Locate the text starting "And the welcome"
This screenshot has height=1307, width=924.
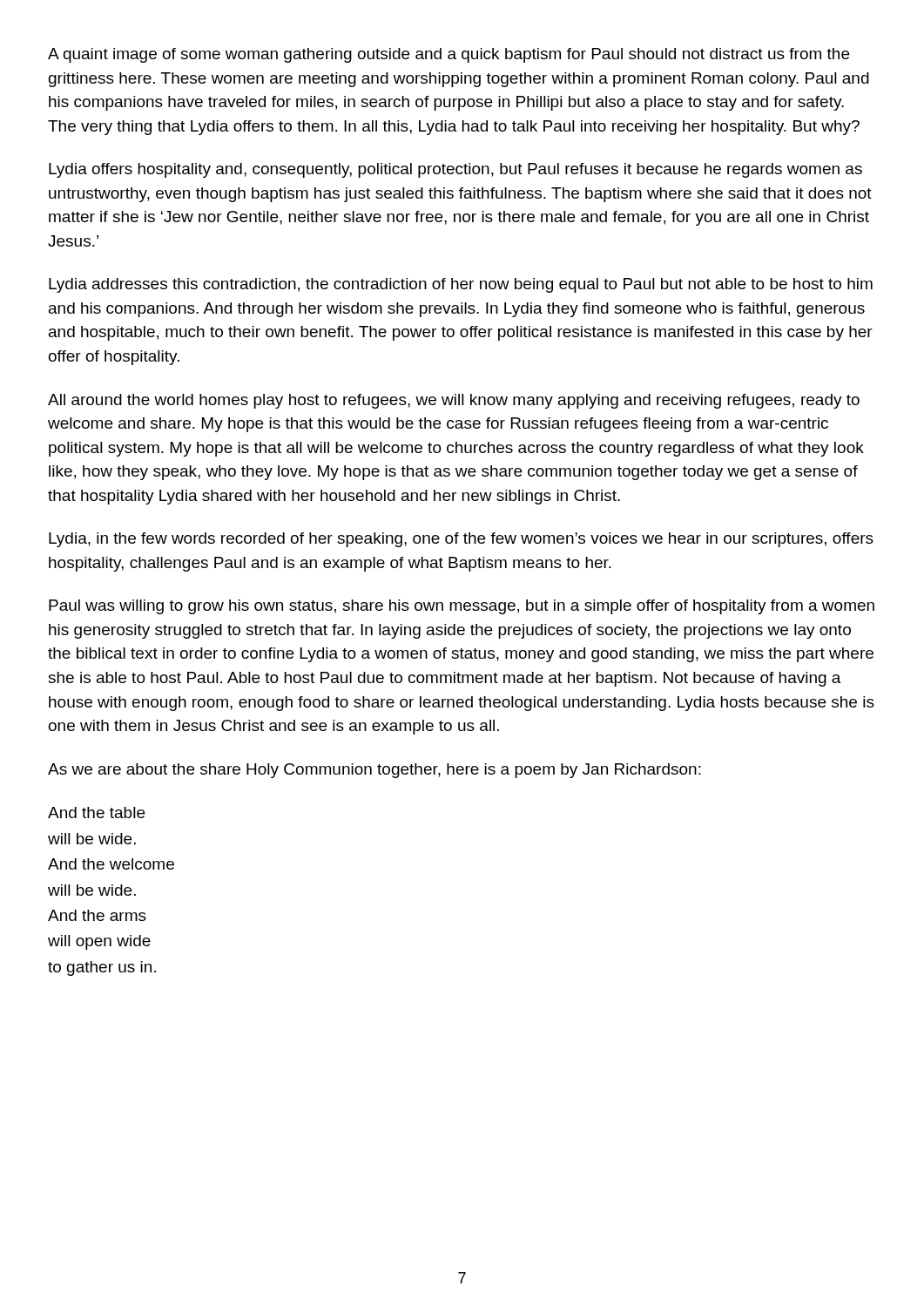[111, 864]
